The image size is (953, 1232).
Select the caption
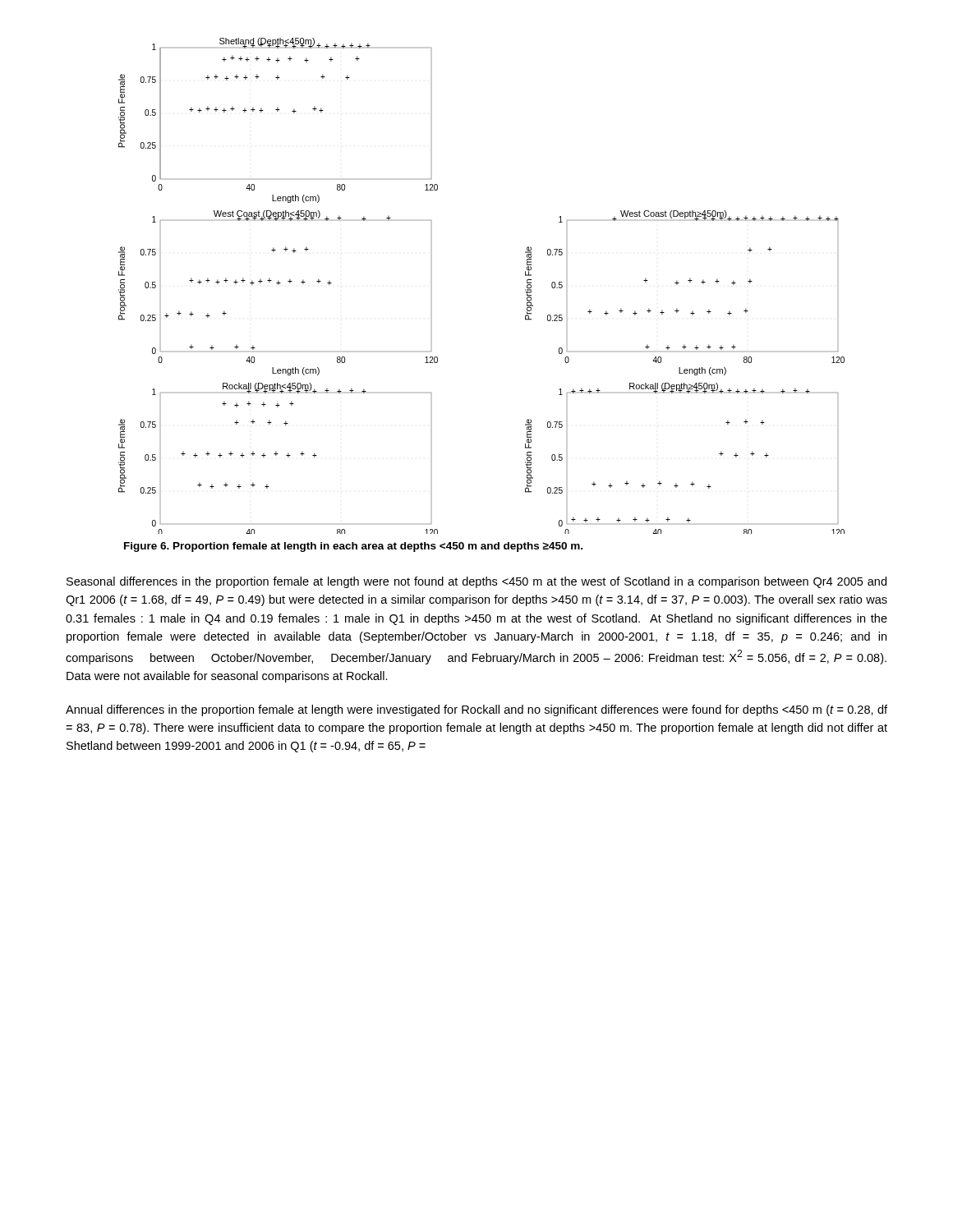353,546
